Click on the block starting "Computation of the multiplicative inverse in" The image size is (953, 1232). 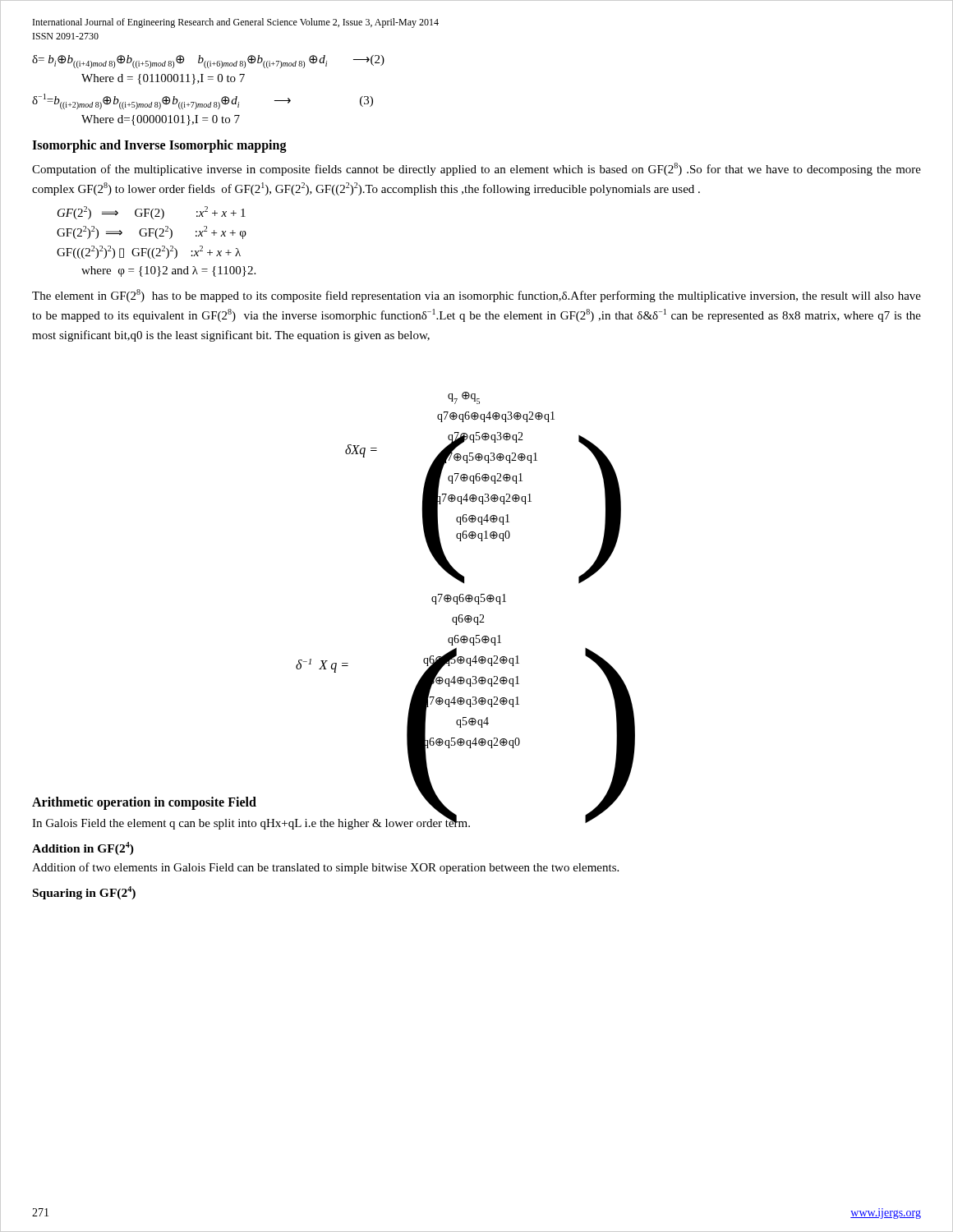click(x=476, y=178)
